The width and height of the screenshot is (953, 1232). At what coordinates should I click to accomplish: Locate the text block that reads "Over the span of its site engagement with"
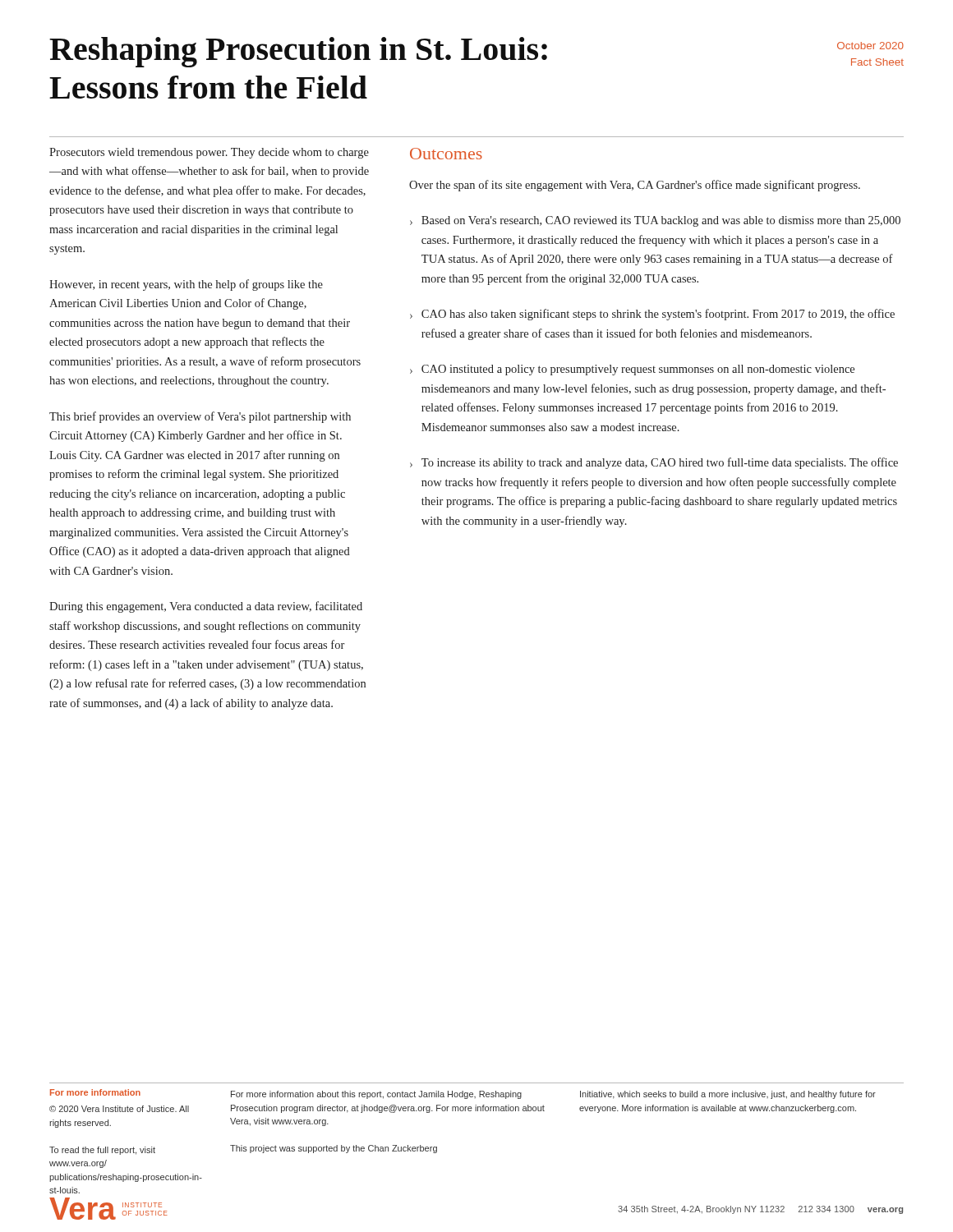[x=635, y=185]
